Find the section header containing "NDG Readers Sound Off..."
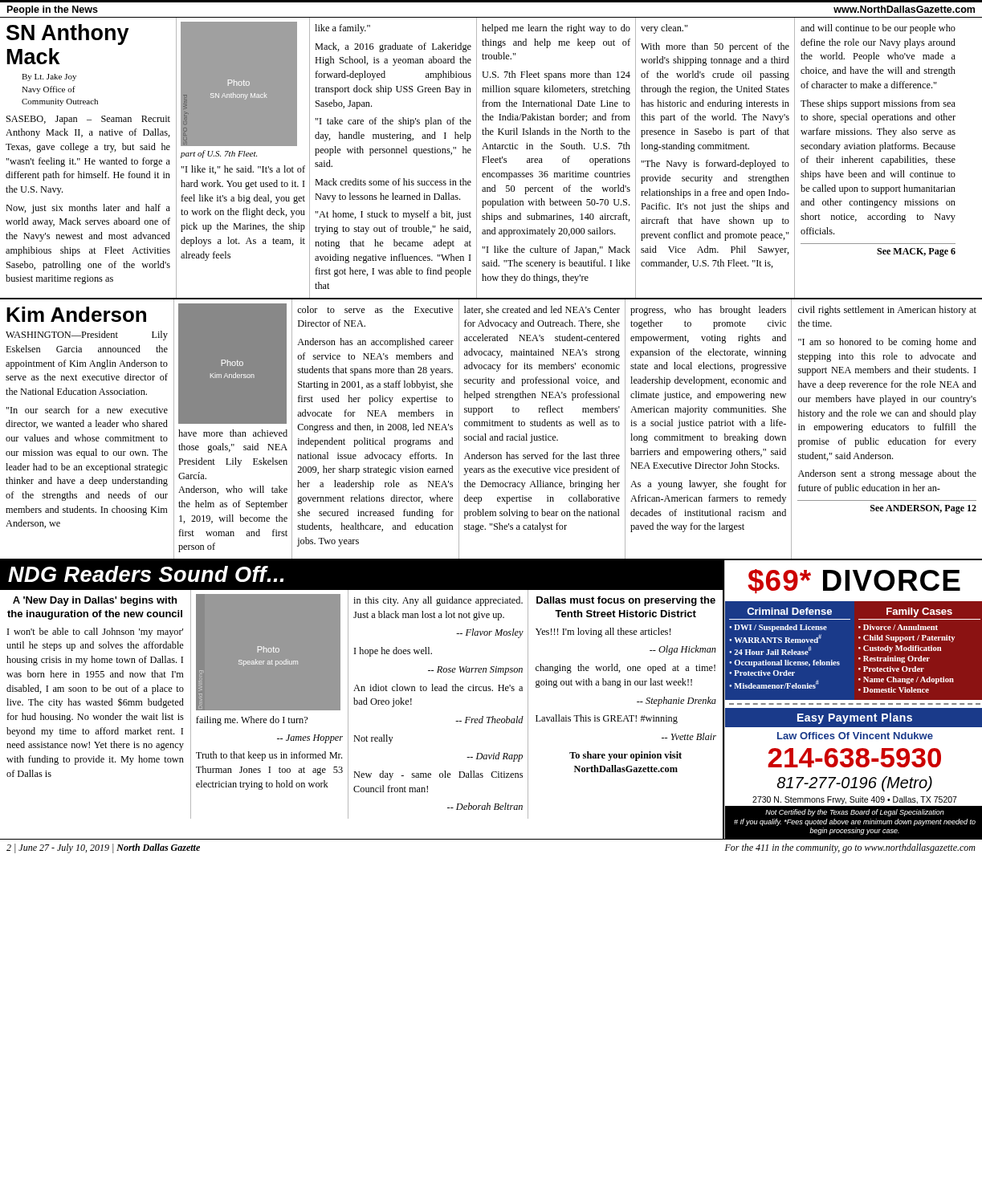Screen dimensions: 1204x982 click(x=147, y=575)
